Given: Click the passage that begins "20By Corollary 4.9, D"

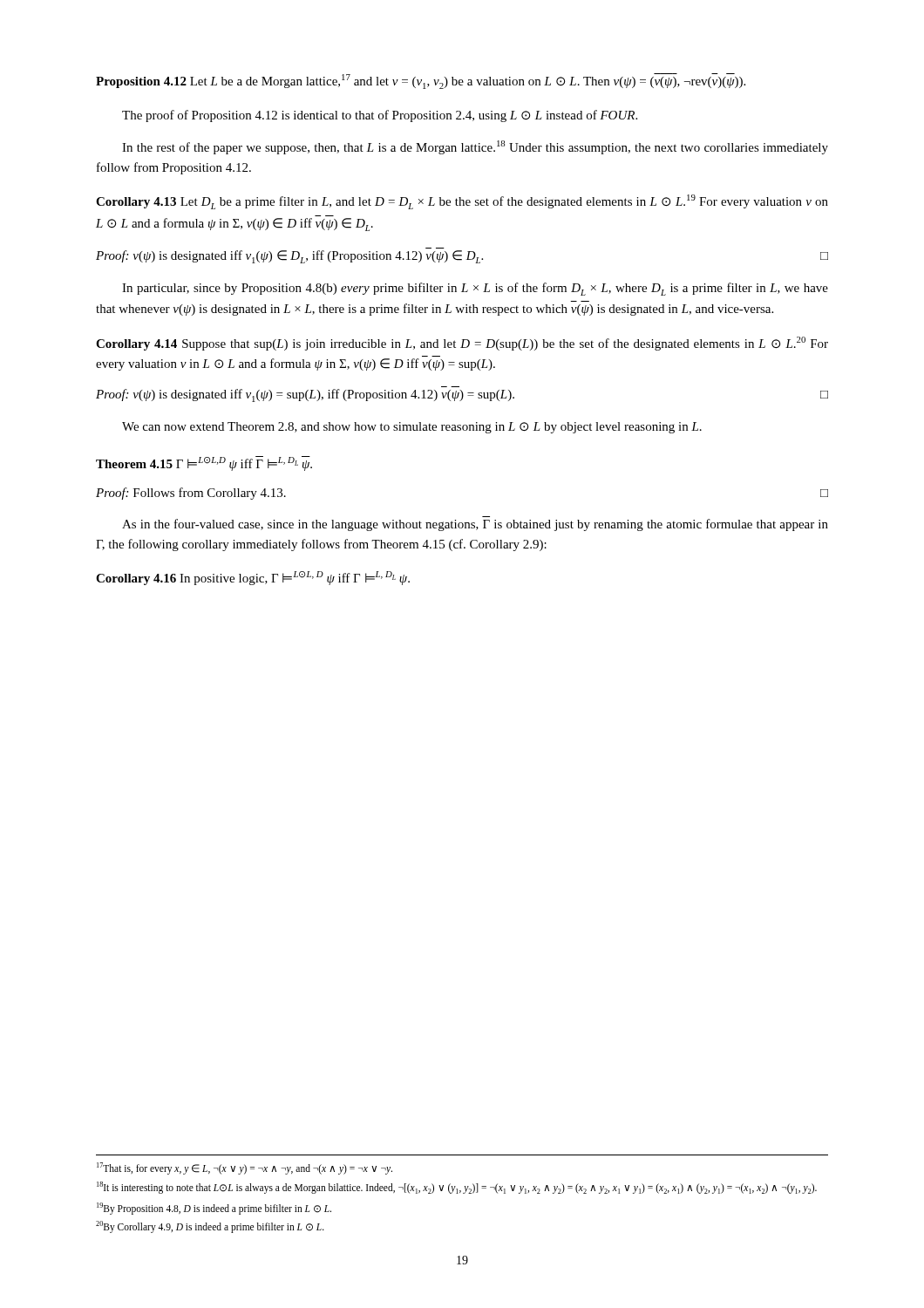Looking at the screenshot, I should [x=210, y=1227].
